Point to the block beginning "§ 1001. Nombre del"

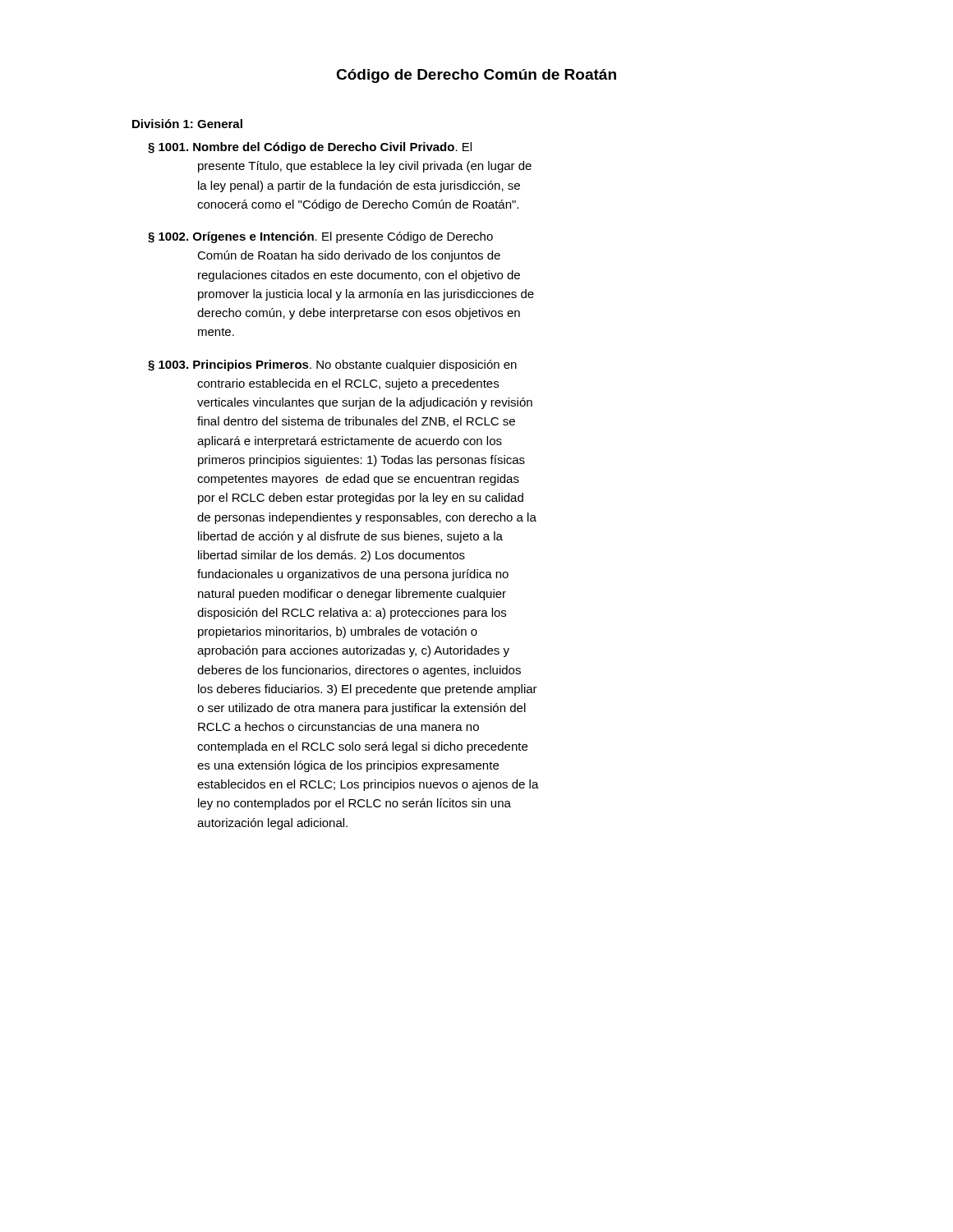485,175
